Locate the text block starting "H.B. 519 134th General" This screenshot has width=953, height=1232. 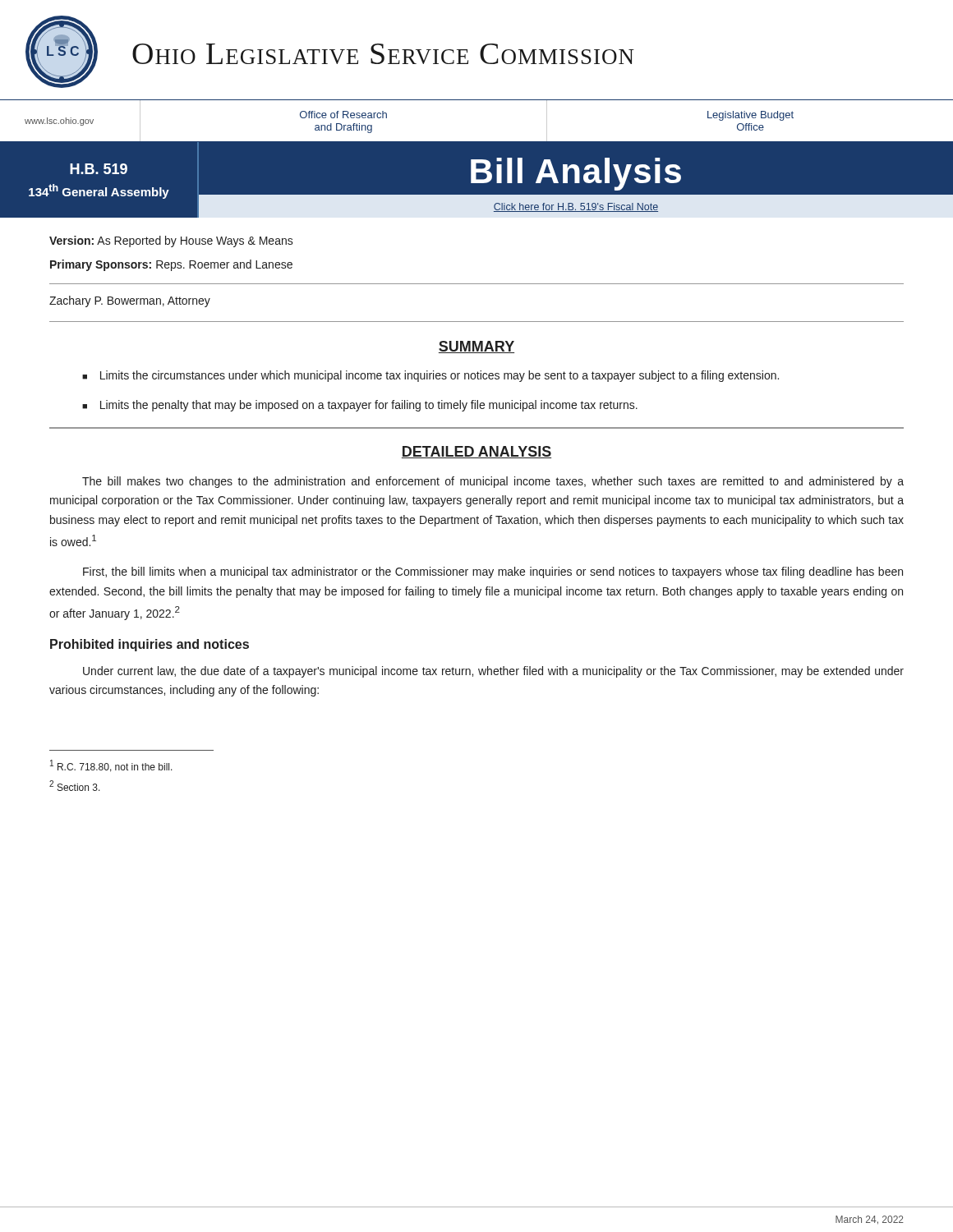coord(99,180)
